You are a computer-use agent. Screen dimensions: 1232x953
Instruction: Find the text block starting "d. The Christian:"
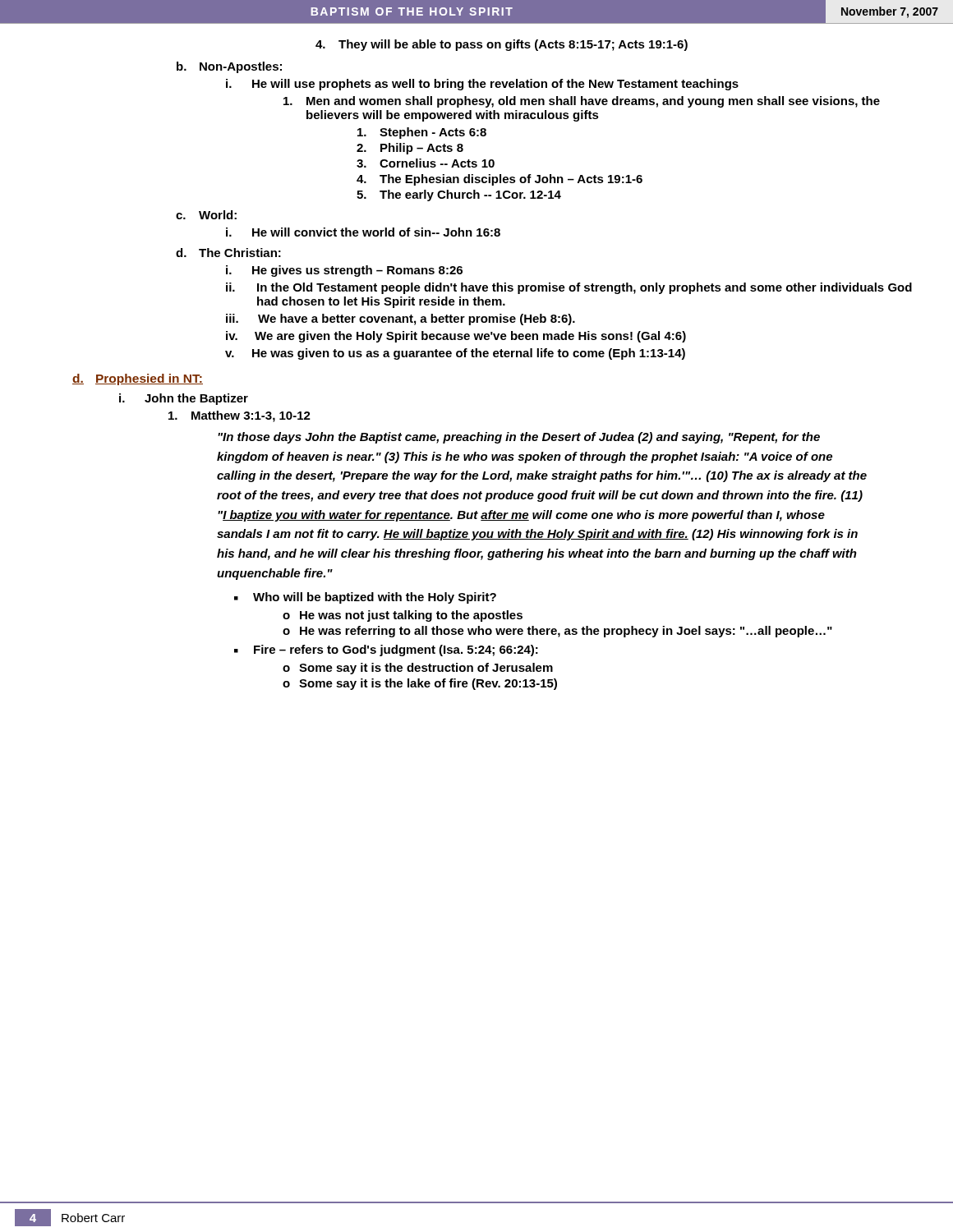point(229,253)
